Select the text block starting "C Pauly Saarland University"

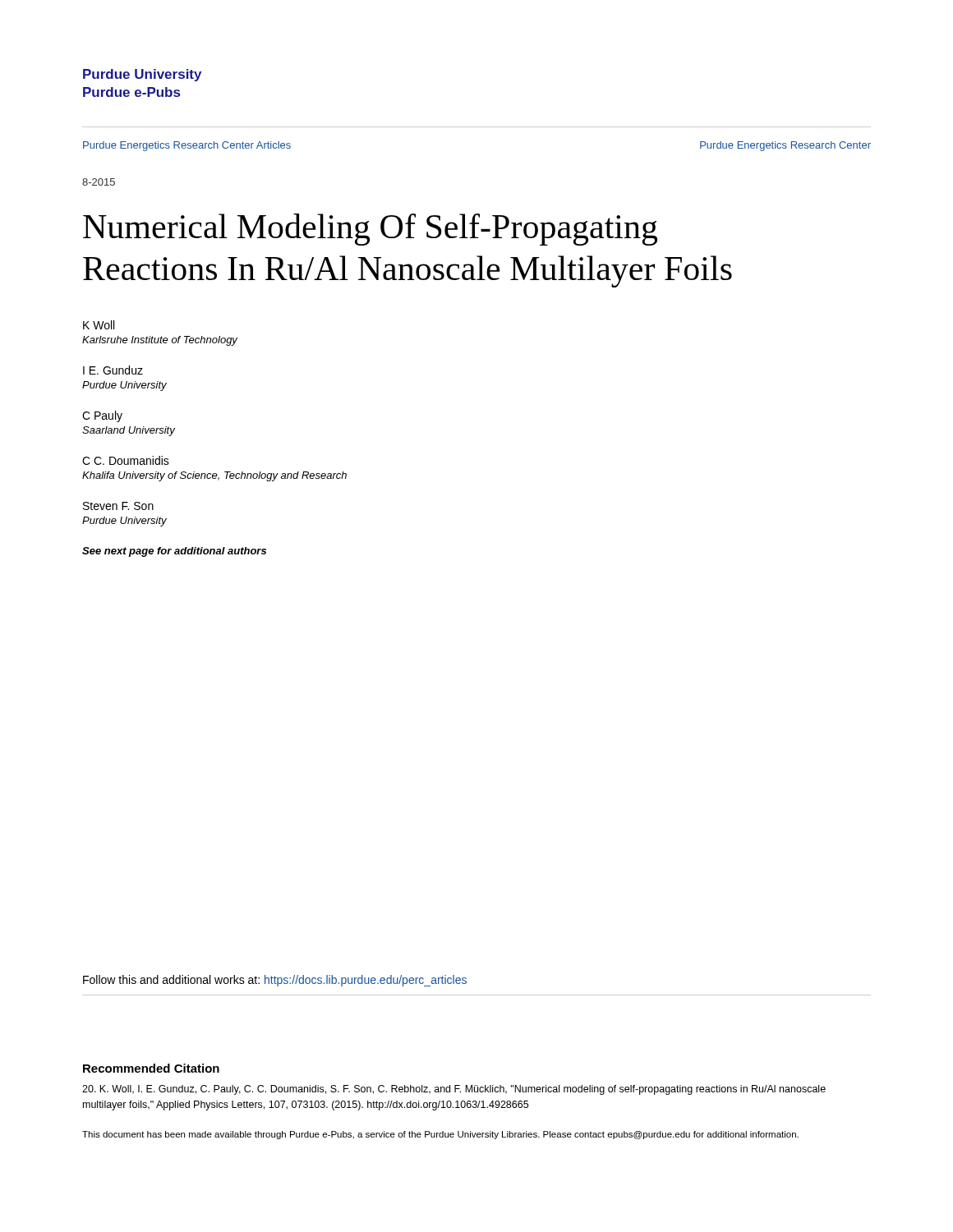coord(102,416)
